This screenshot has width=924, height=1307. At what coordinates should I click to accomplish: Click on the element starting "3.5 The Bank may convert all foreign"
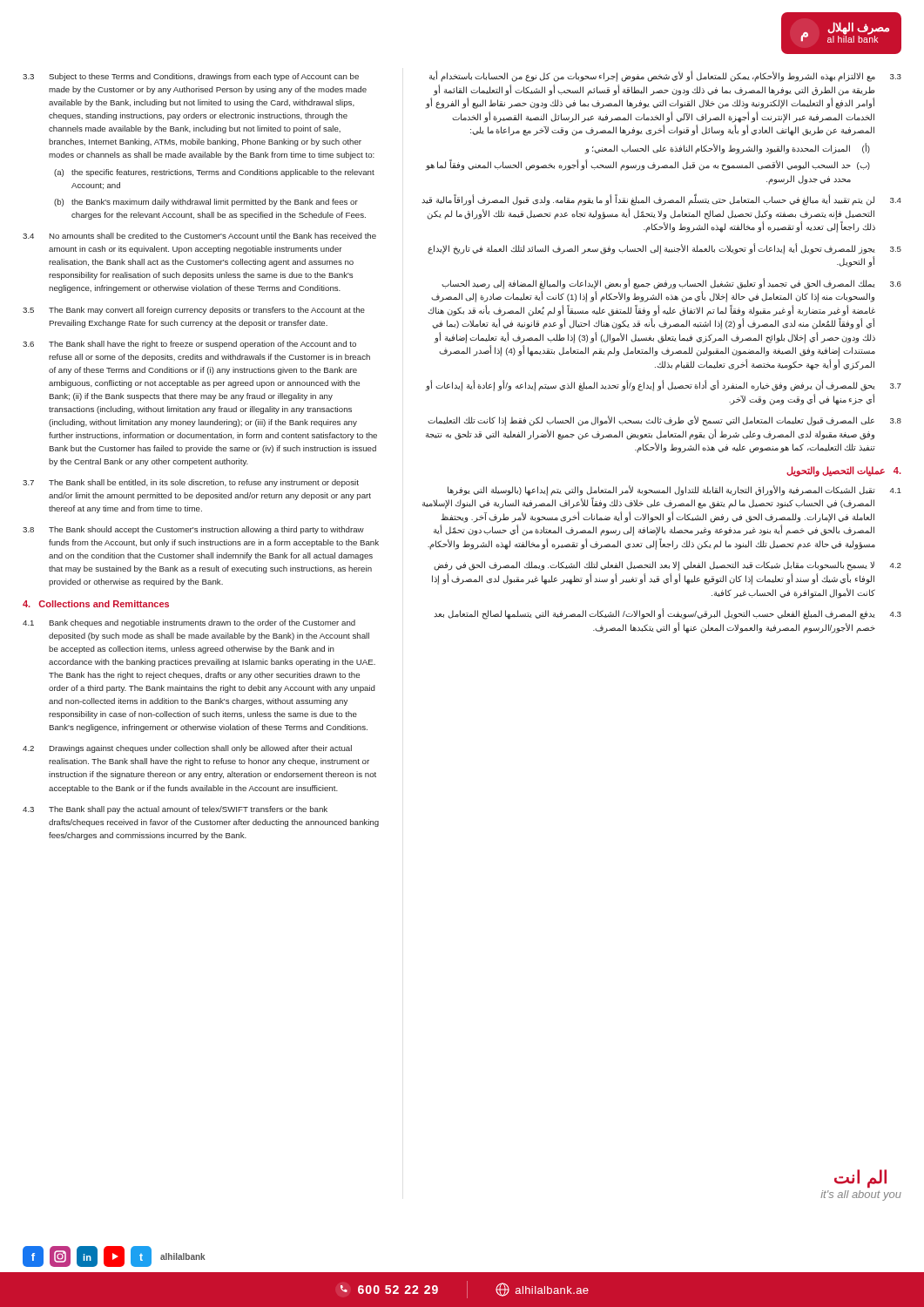coord(201,316)
